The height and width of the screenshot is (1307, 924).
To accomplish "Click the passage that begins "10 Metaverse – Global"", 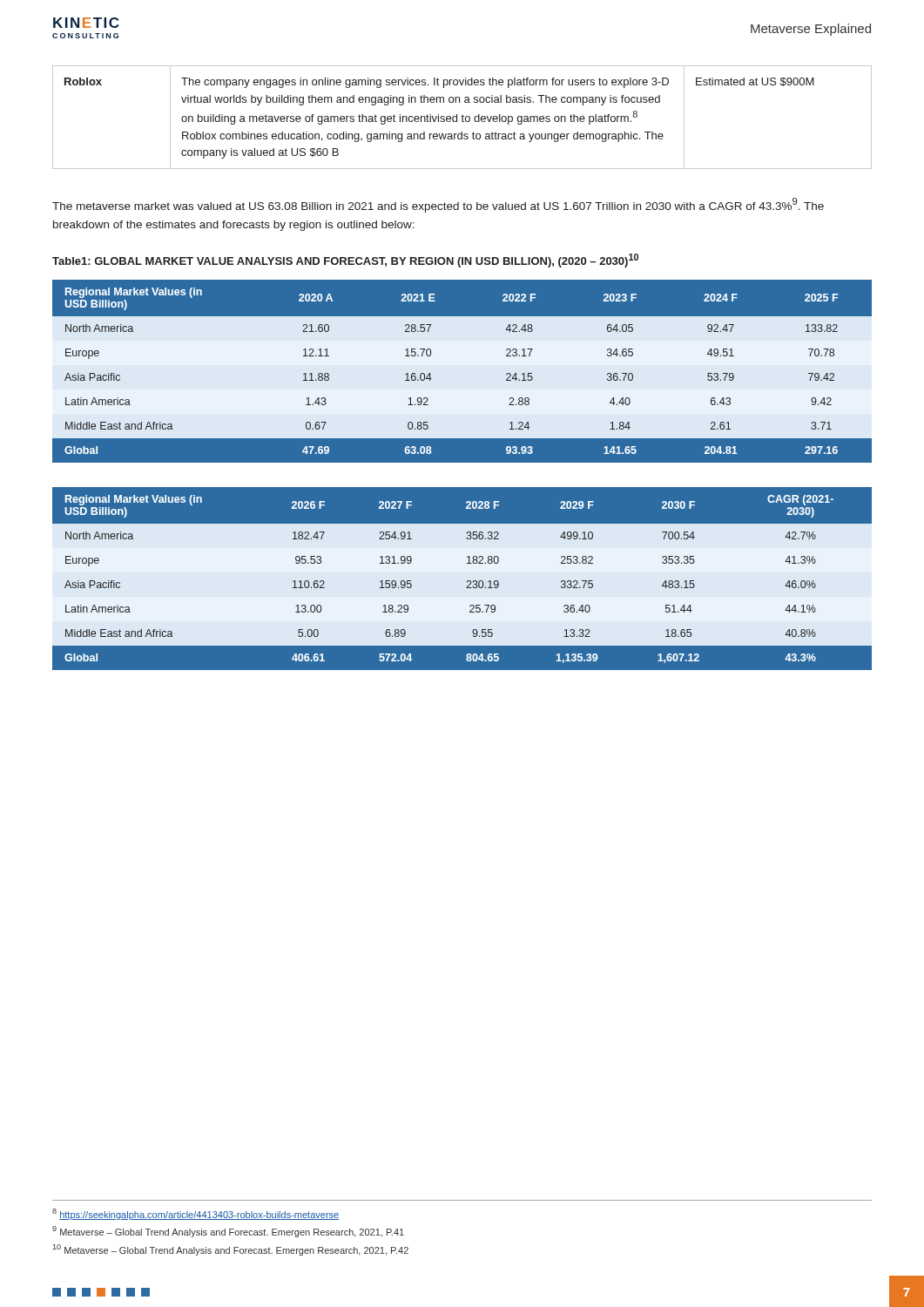I will point(230,1249).
